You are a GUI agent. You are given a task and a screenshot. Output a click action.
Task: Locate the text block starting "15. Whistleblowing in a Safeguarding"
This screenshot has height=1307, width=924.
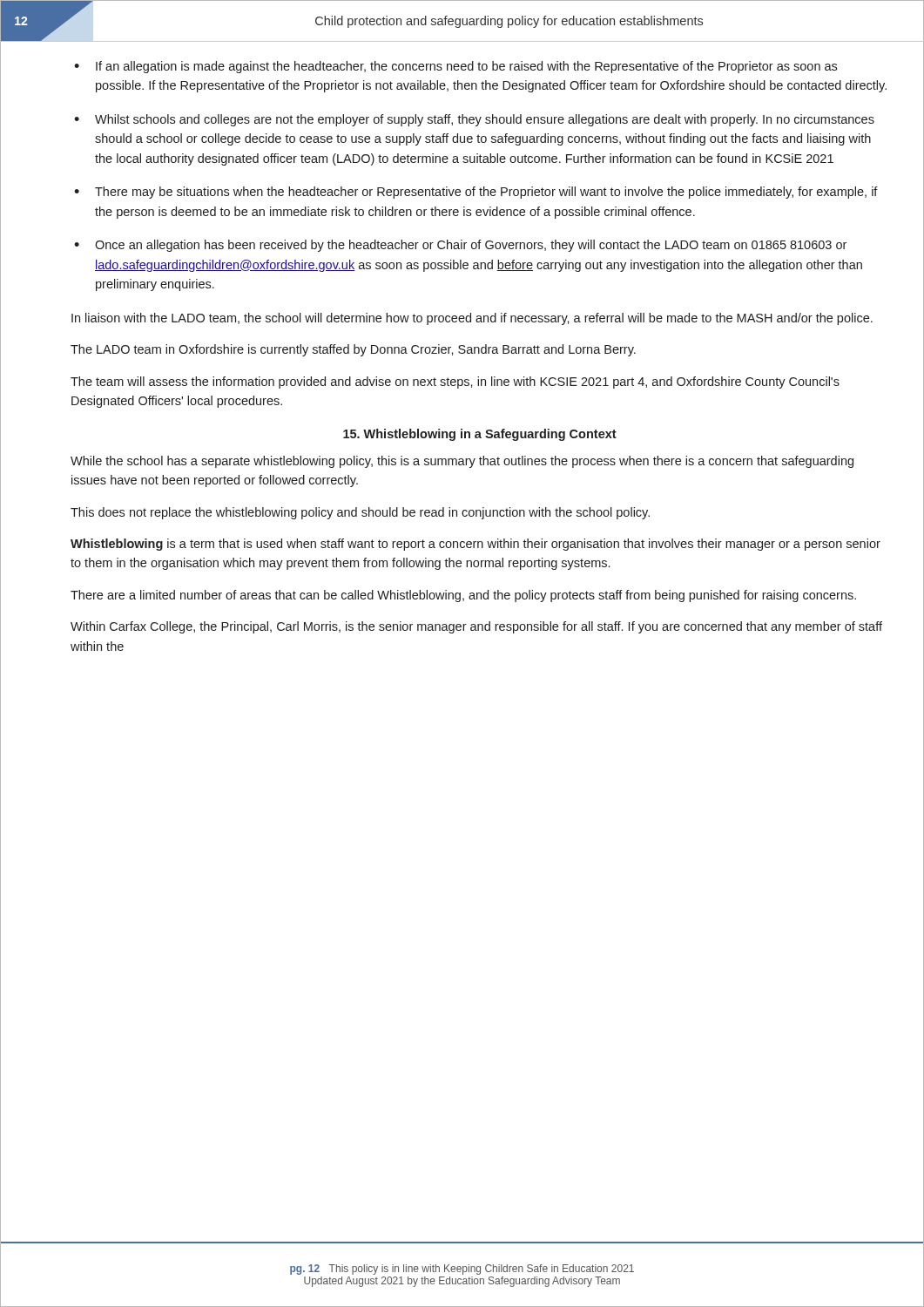tap(479, 434)
